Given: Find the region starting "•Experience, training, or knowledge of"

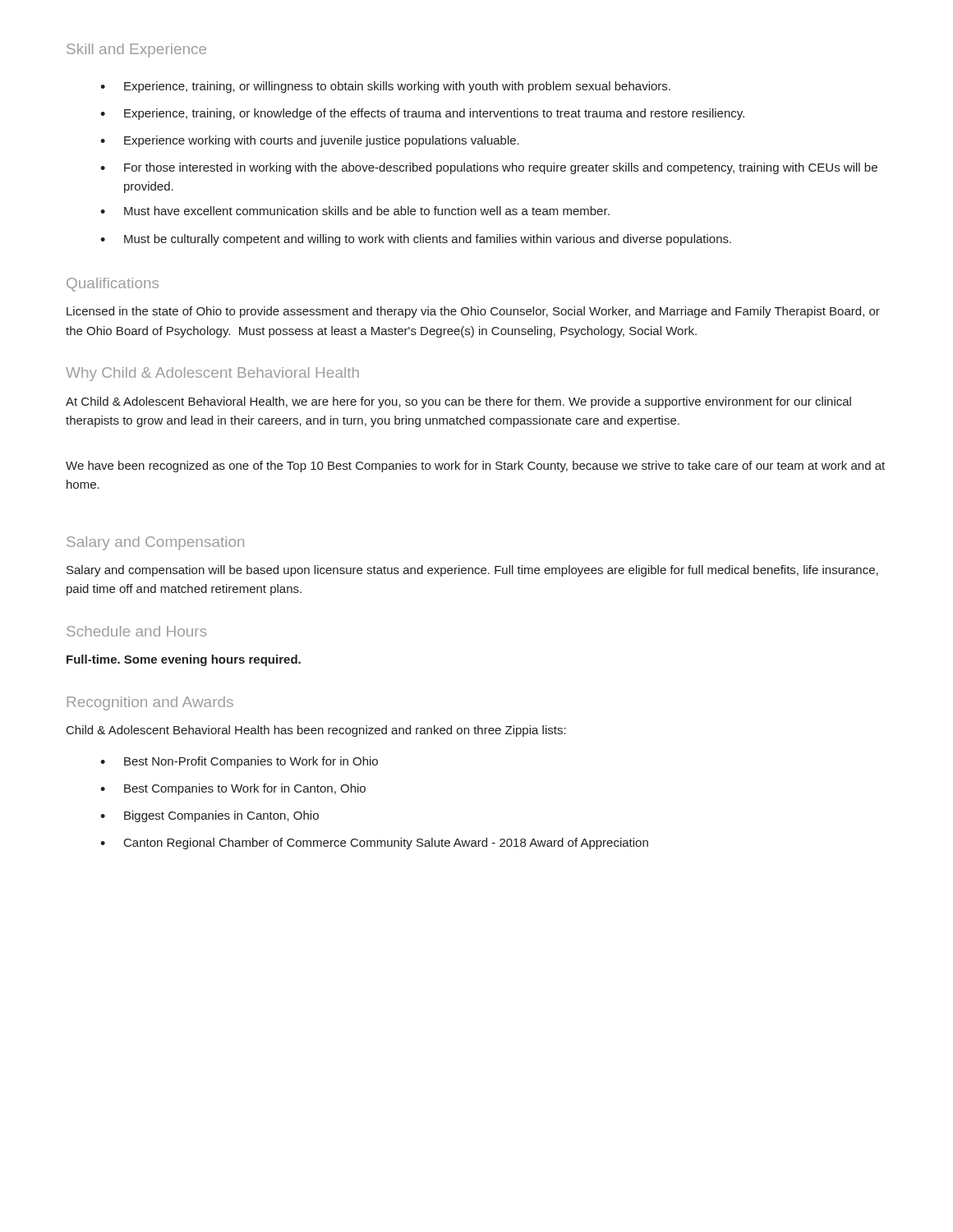Looking at the screenshot, I should (x=423, y=114).
